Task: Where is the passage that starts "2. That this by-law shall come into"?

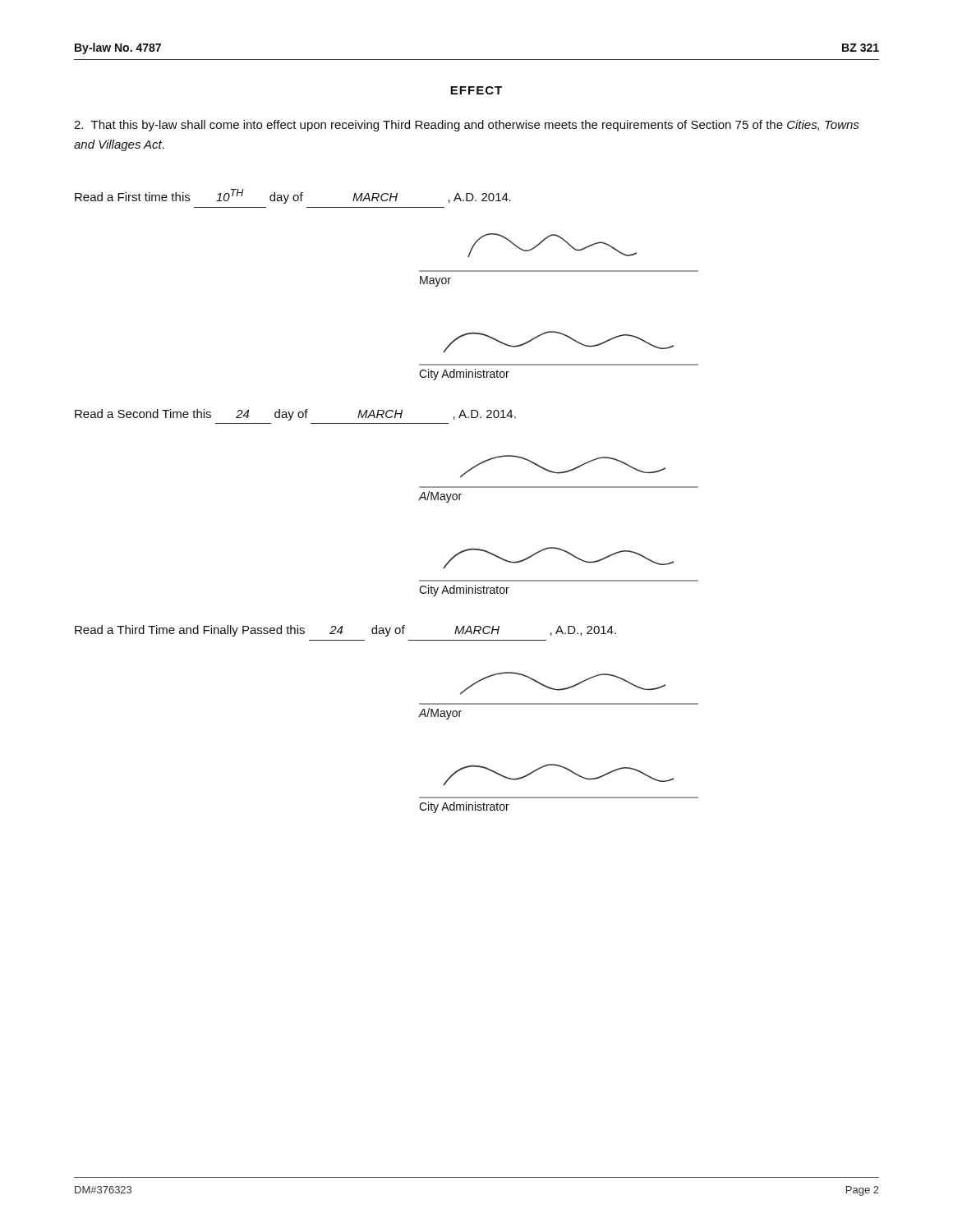Action: click(467, 134)
